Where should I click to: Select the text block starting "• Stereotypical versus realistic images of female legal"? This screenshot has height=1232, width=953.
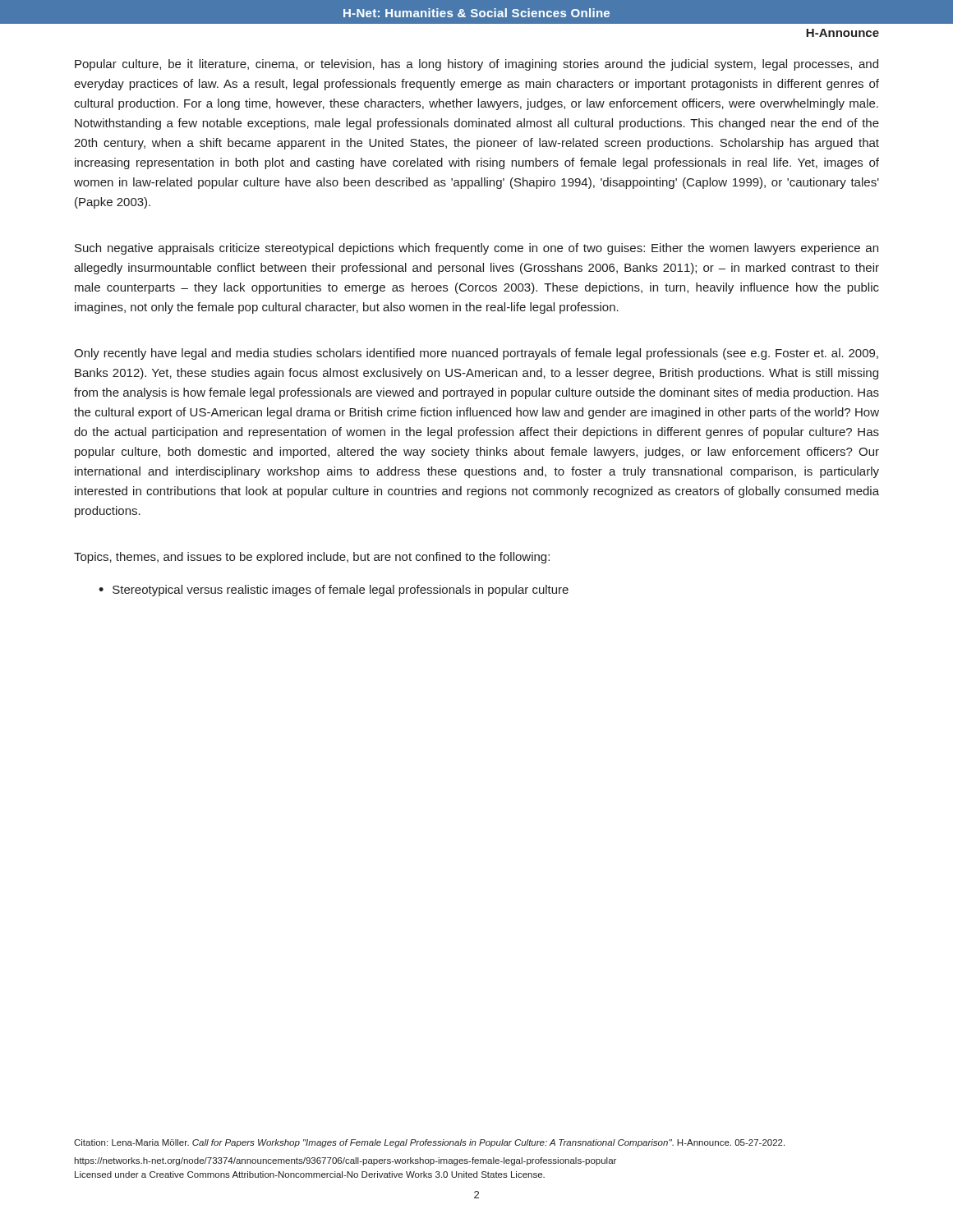(334, 590)
